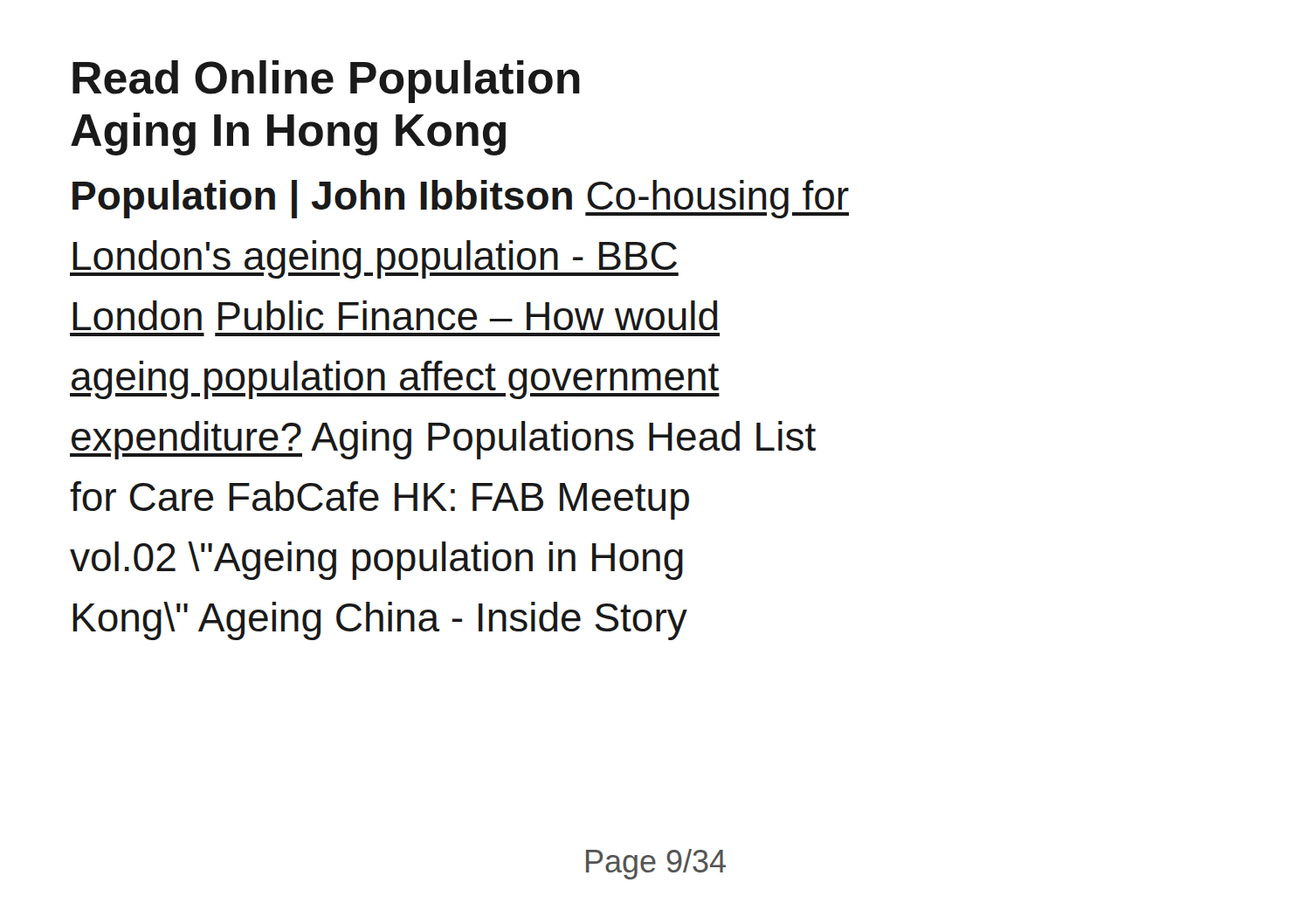Navigate to the block starting "Population | John Ibbitson Co-housing"
The height and width of the screenshot is (924, 1310).
tap(459, 406)
